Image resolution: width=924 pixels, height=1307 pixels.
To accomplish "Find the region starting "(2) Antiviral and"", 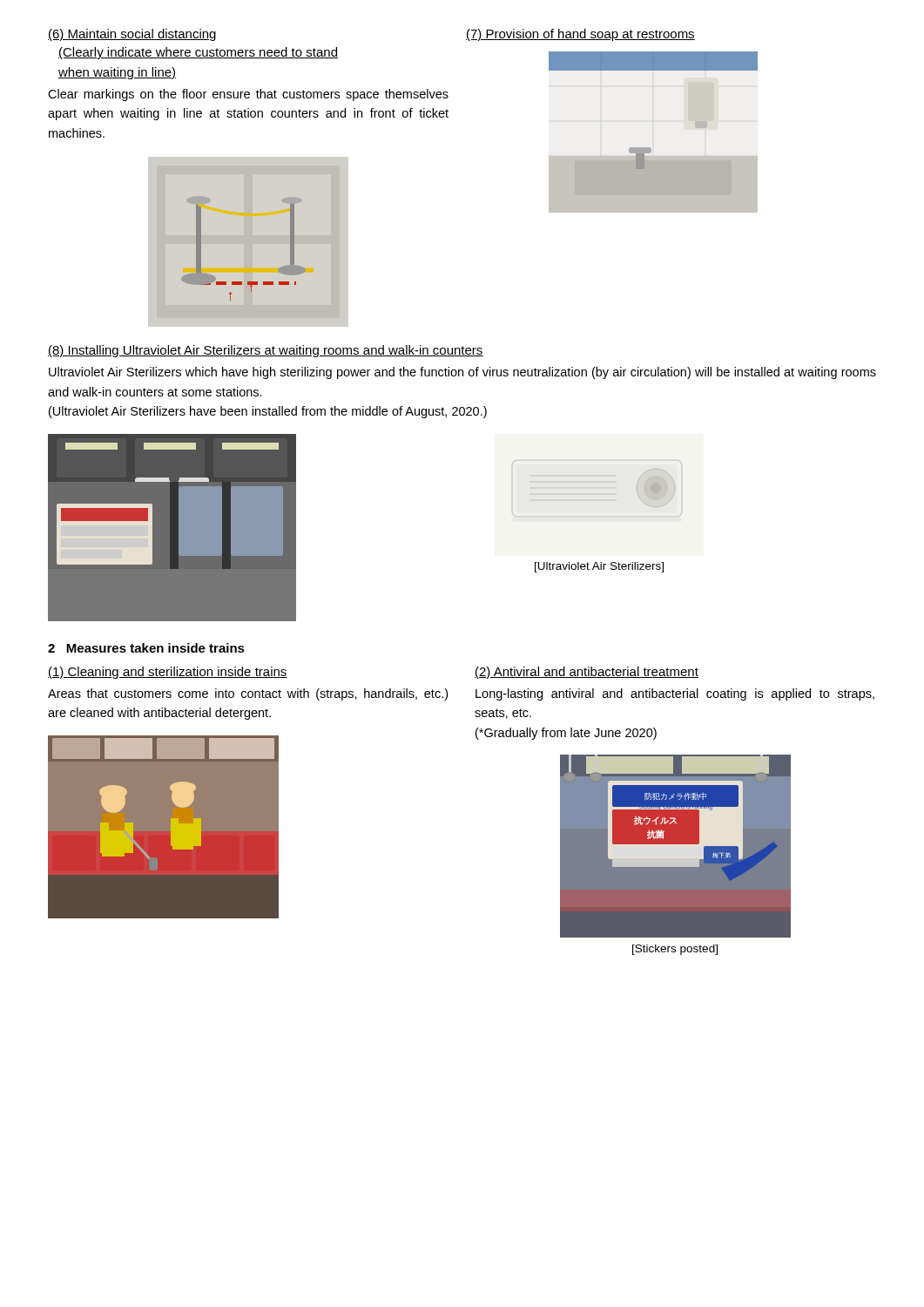I will [675, 809].
